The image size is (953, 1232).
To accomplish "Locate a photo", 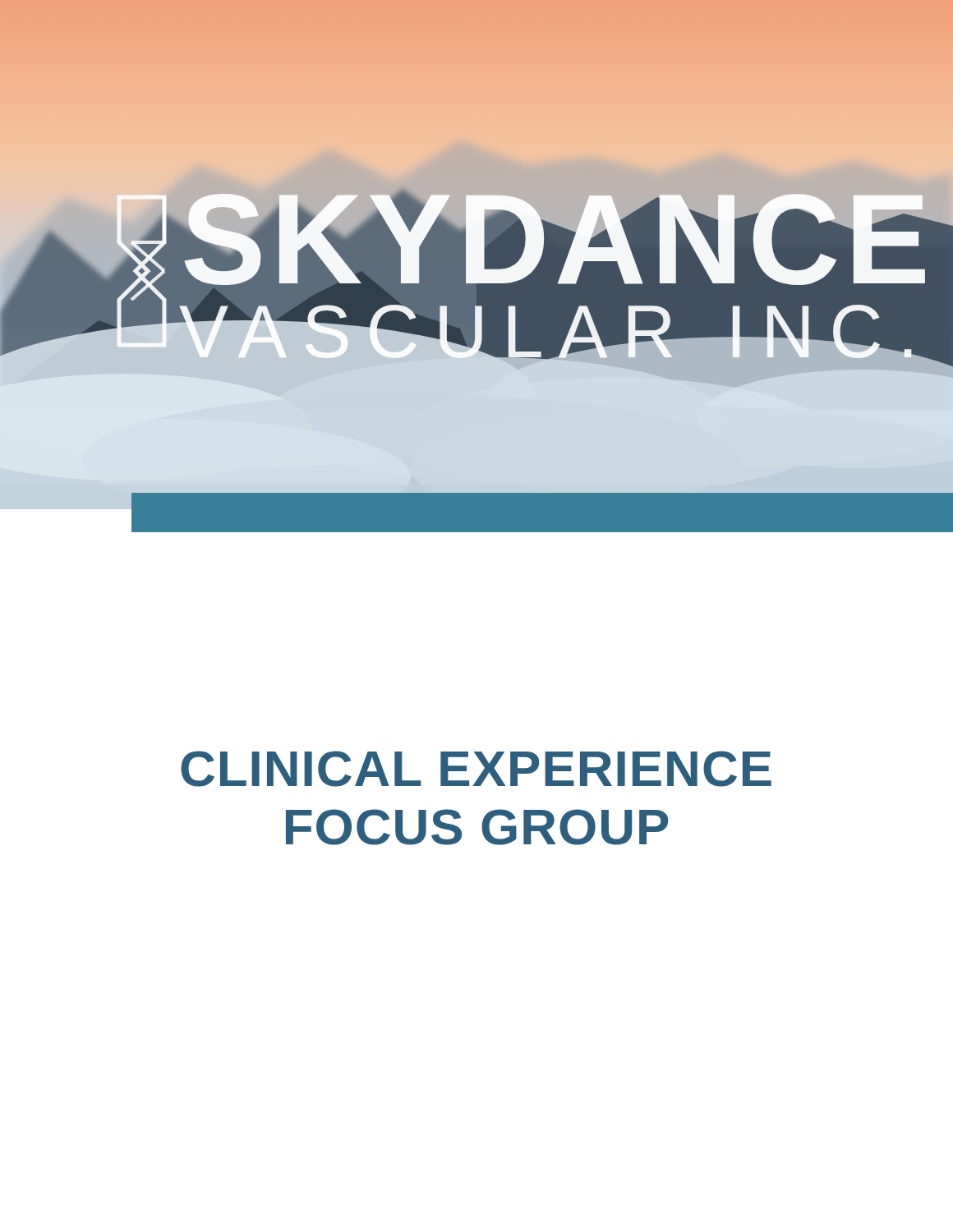I will tap(476, 255).
